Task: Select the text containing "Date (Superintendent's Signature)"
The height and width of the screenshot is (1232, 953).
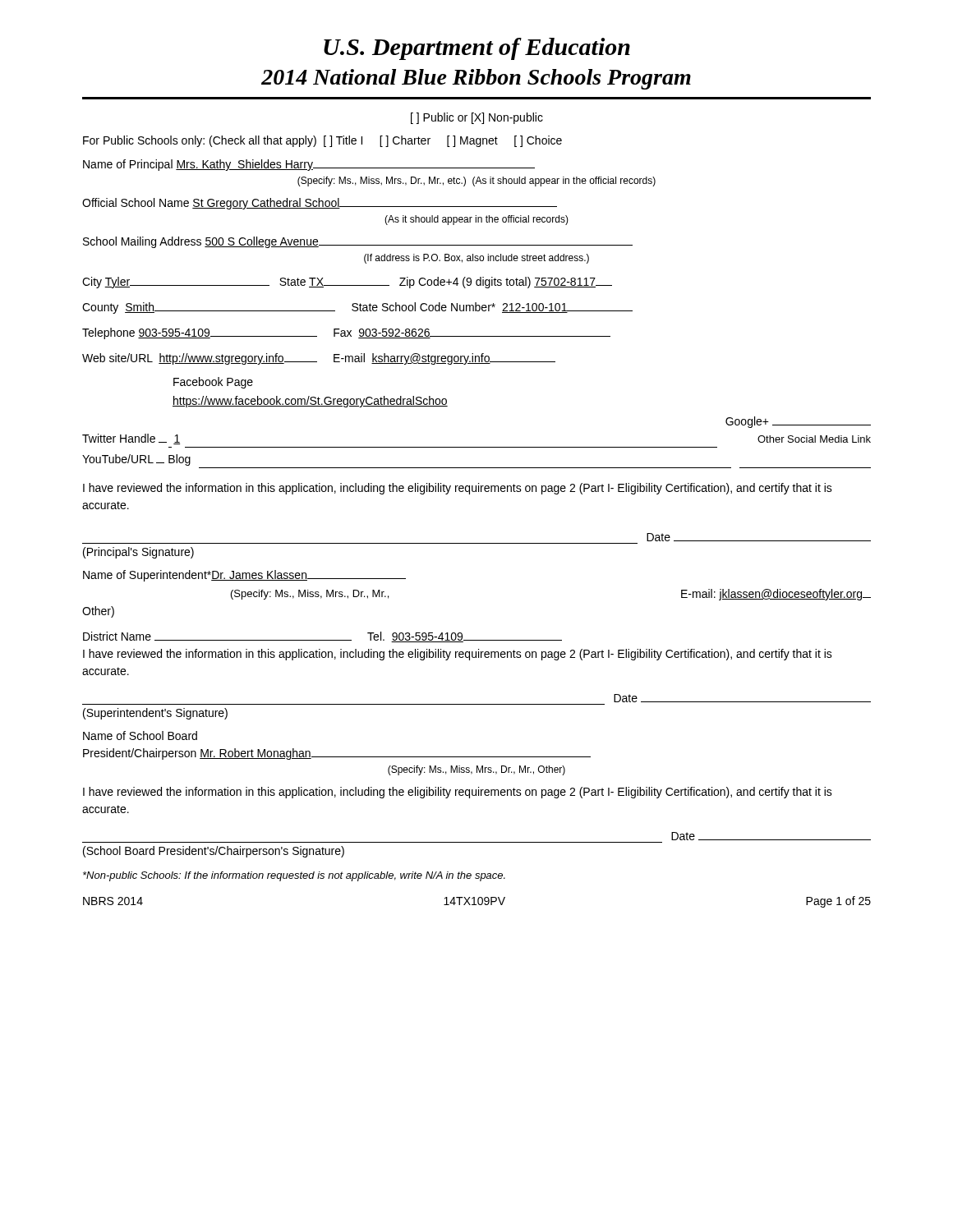Action: pos(476,706)
